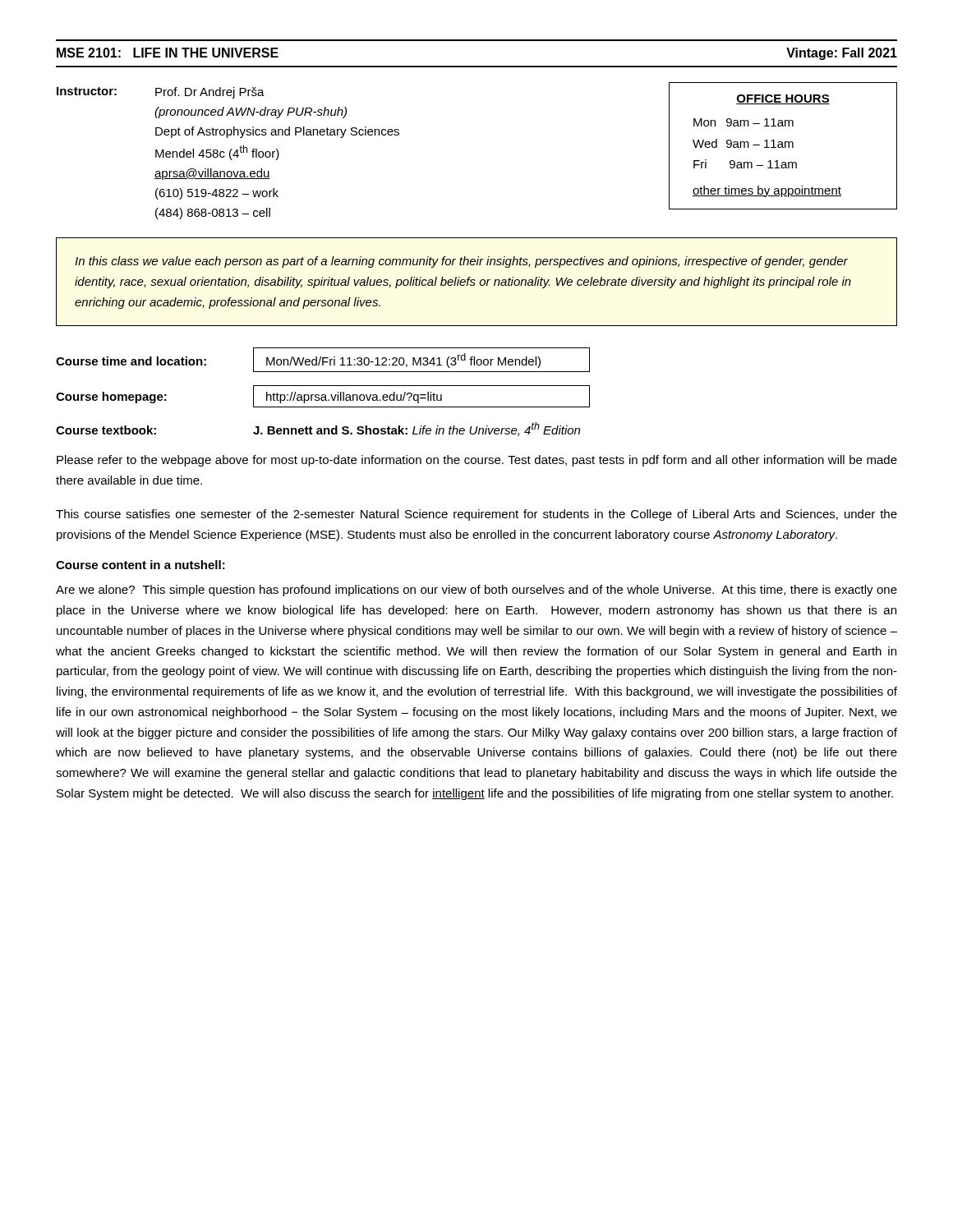The image size is (953, 1232).
Task: Select the text starting "This course satisfies one semester of the"
Action: click(x=476, y=524)
